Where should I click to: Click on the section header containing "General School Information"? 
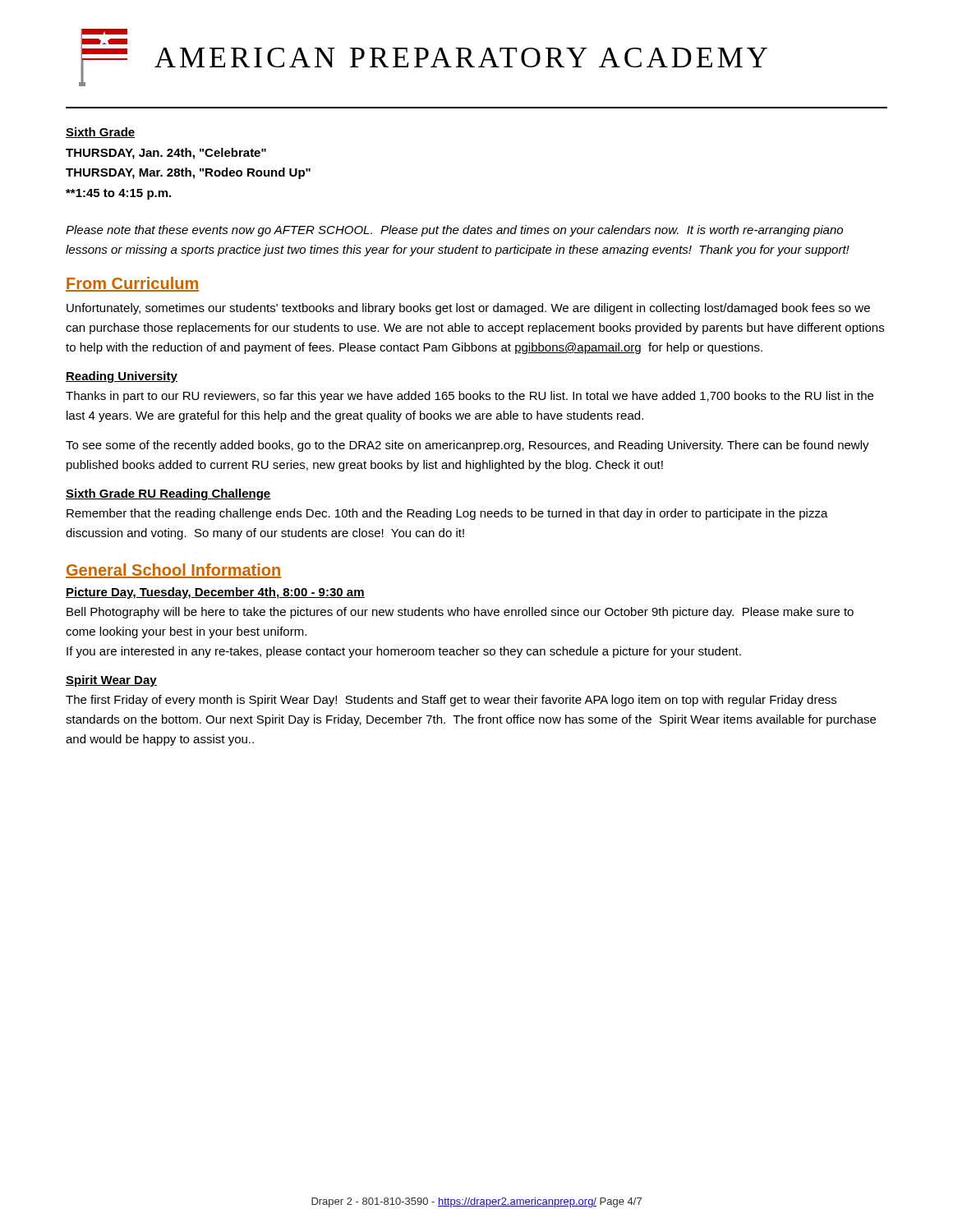point(173,570)
